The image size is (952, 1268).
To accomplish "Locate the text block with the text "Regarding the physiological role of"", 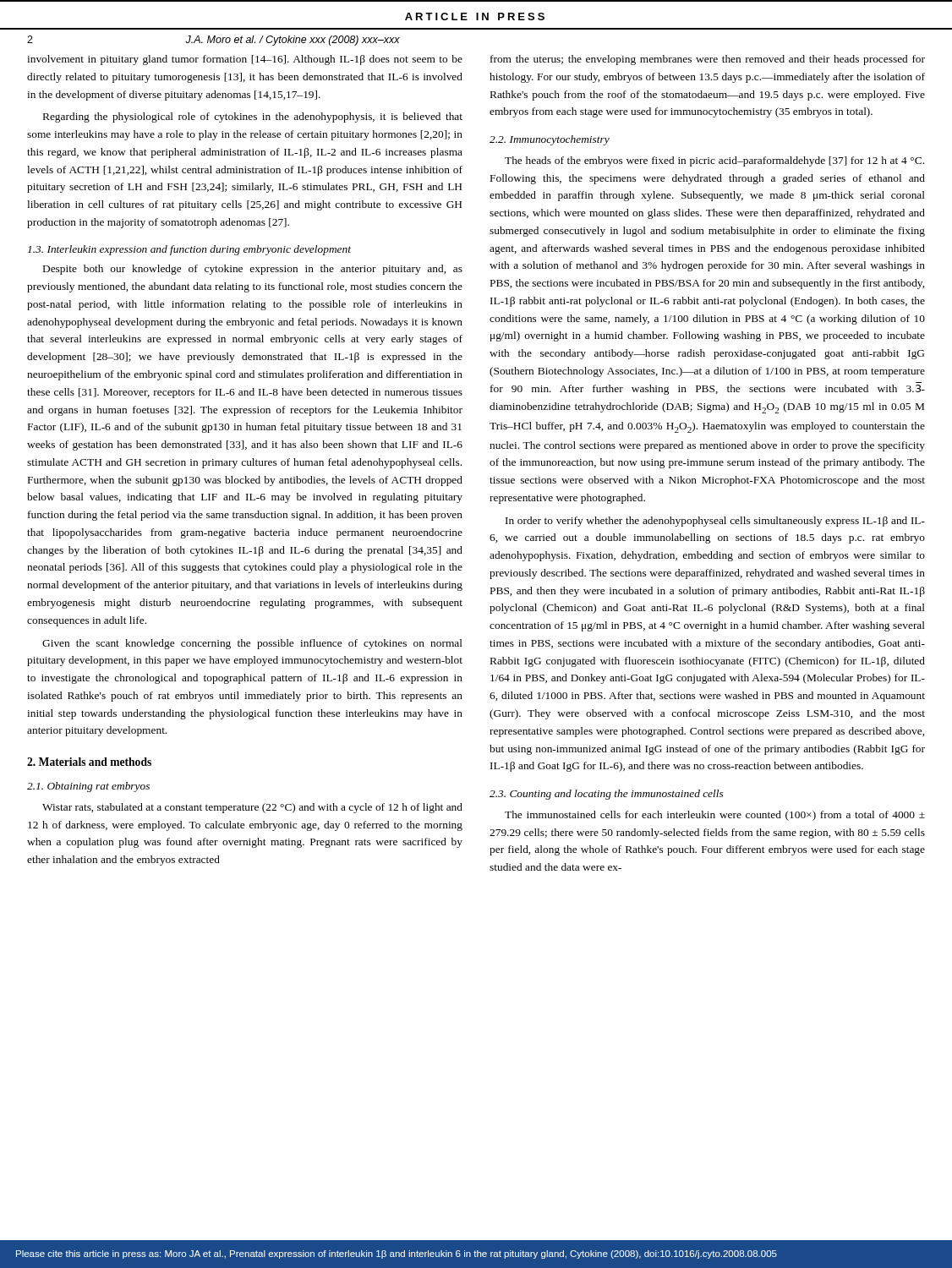I will (245, 169).
